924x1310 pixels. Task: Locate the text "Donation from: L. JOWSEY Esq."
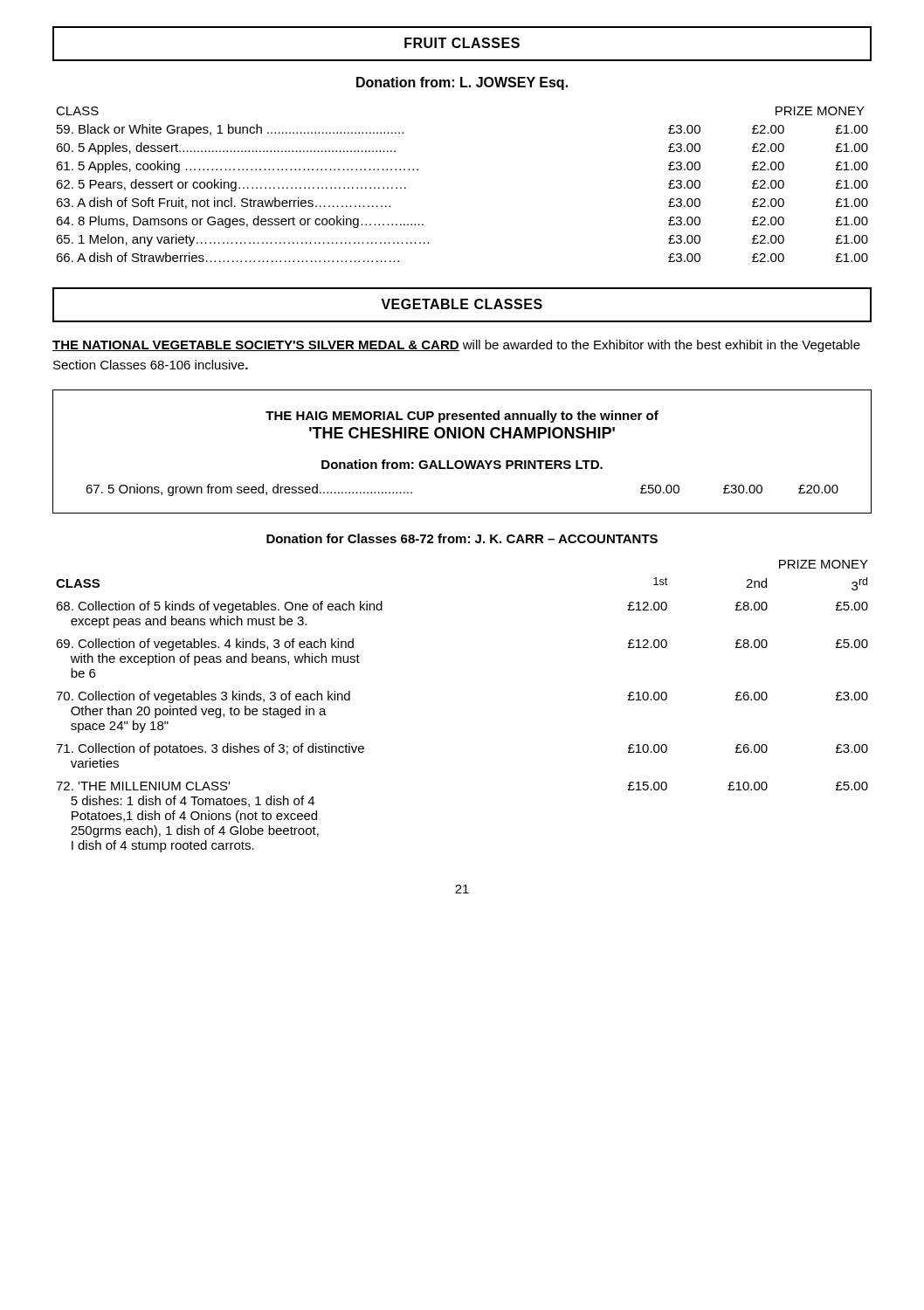tap(462, 83)
